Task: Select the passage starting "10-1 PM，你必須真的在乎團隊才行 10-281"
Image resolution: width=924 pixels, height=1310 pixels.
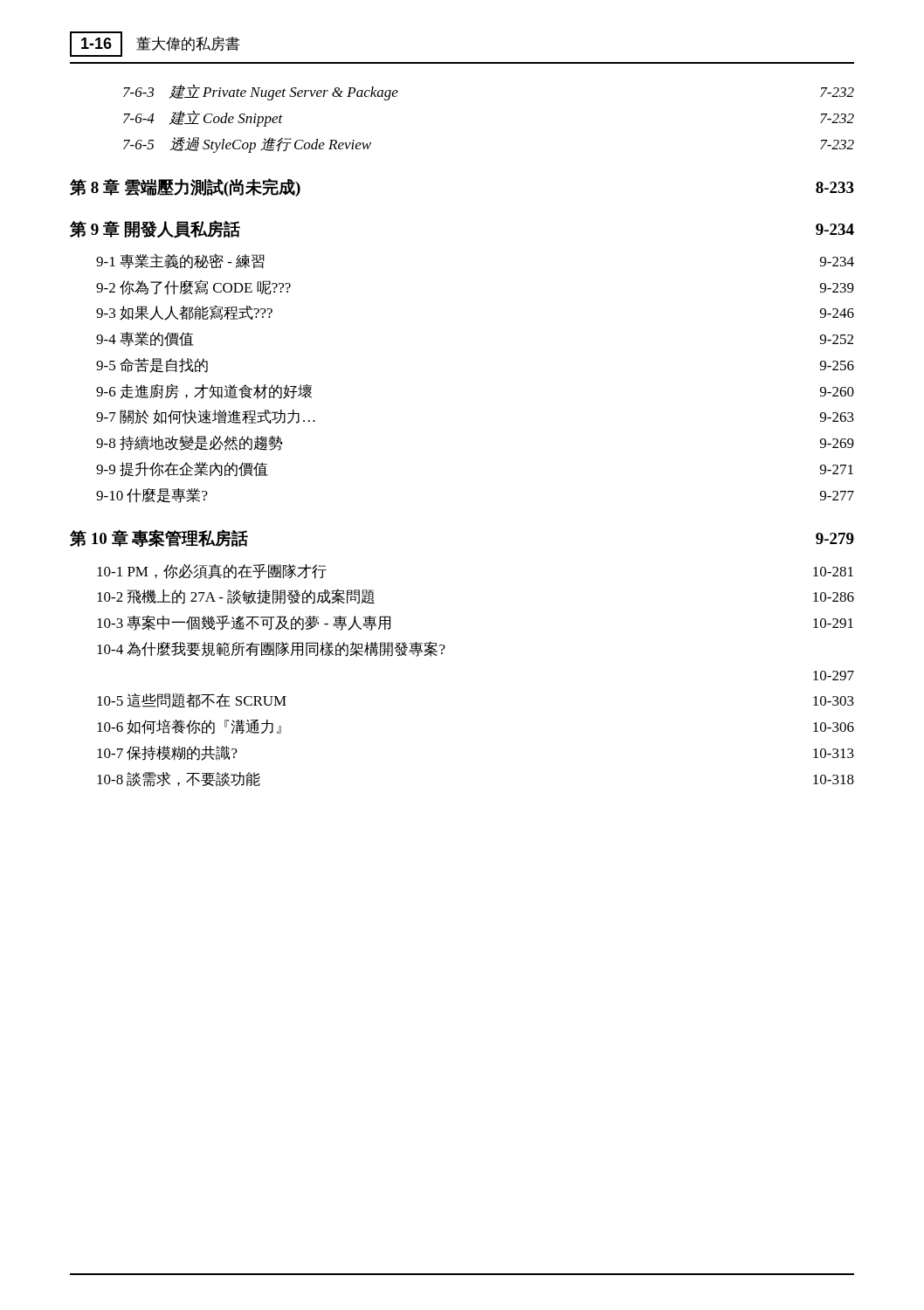Action: click(215, 572)
